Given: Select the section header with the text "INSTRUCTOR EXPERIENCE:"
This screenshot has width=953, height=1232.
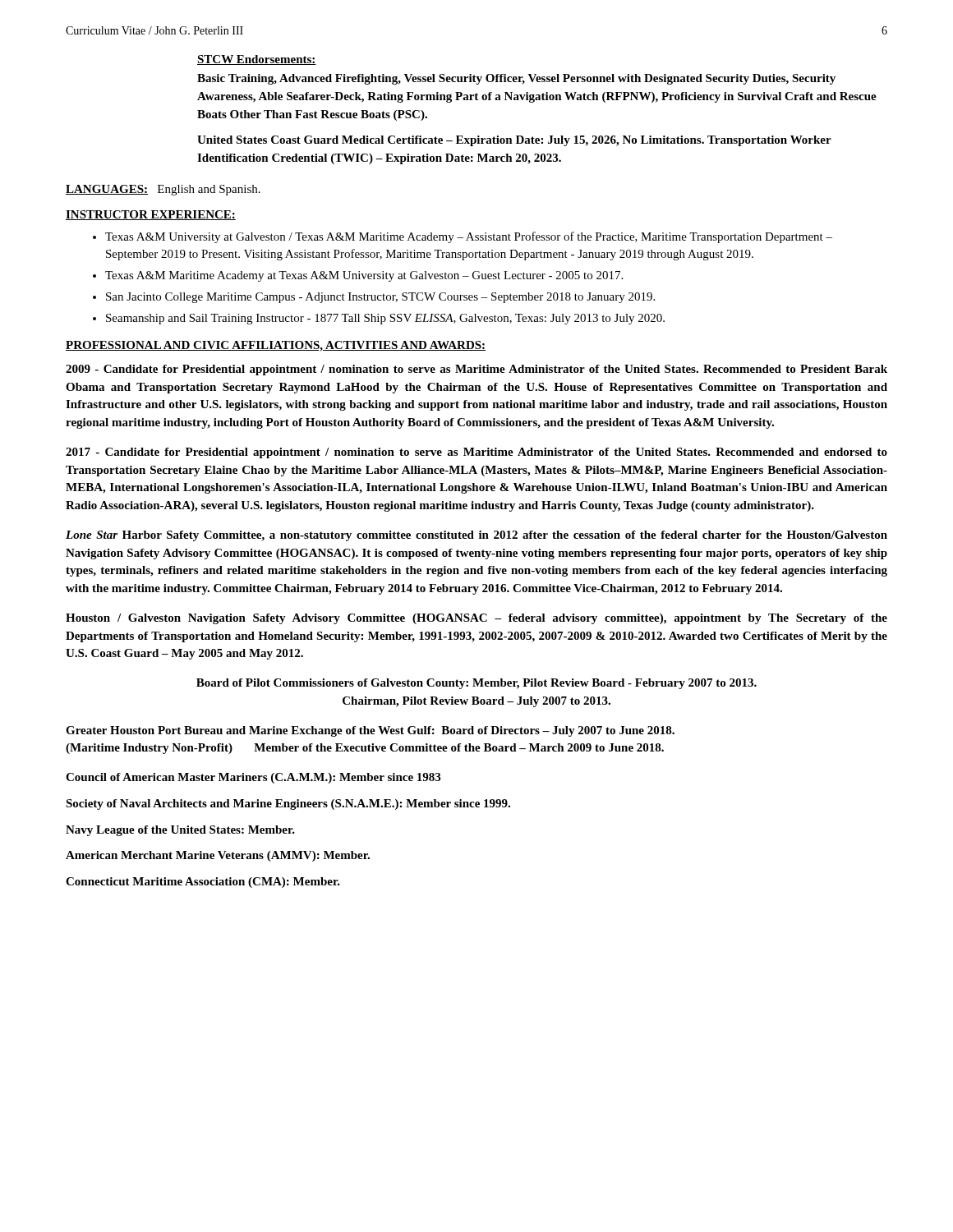Looking at the screenshot, I should pyautogui.click(x=151, y=214).
